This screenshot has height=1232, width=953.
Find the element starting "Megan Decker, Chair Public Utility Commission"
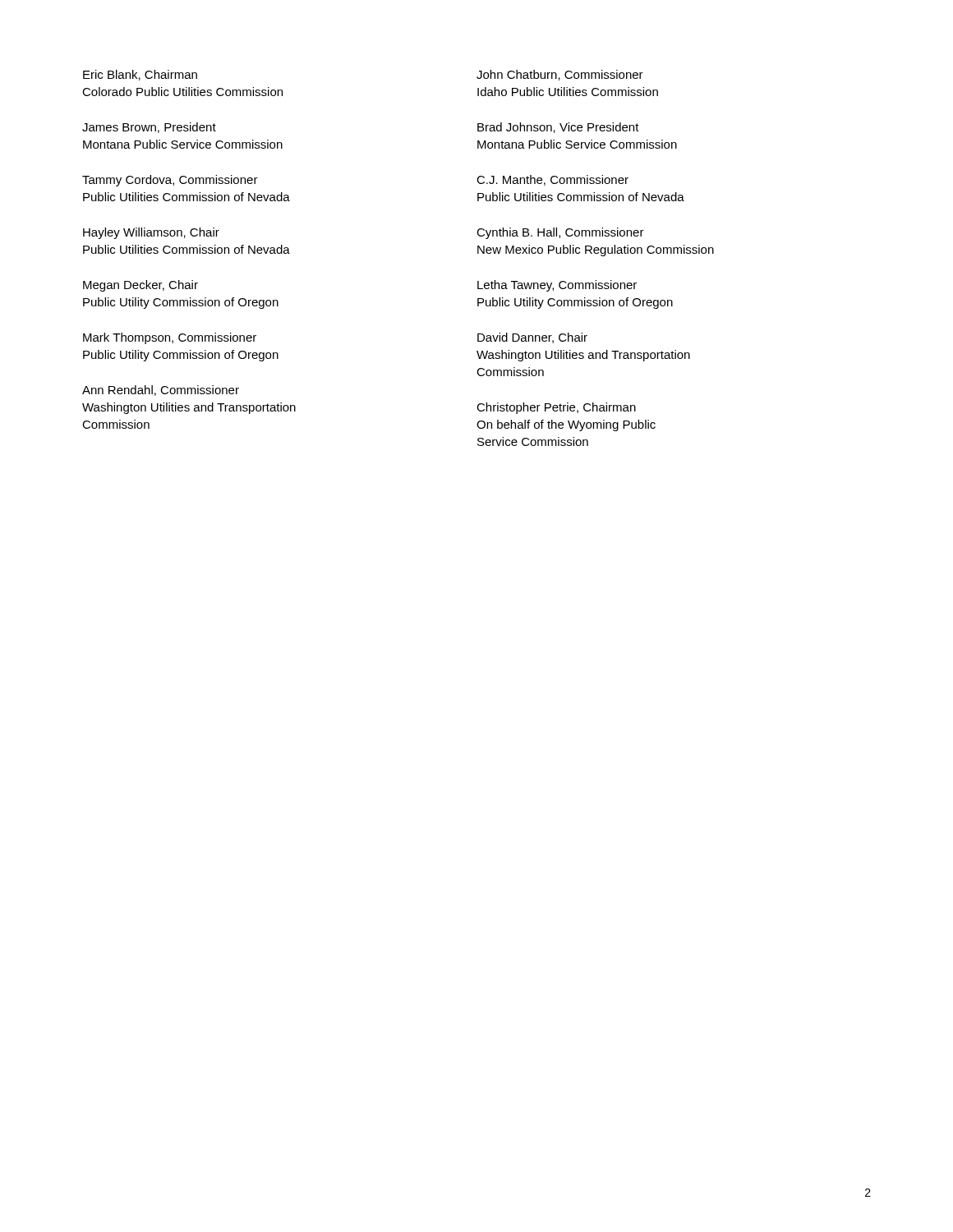coord(271,293)
